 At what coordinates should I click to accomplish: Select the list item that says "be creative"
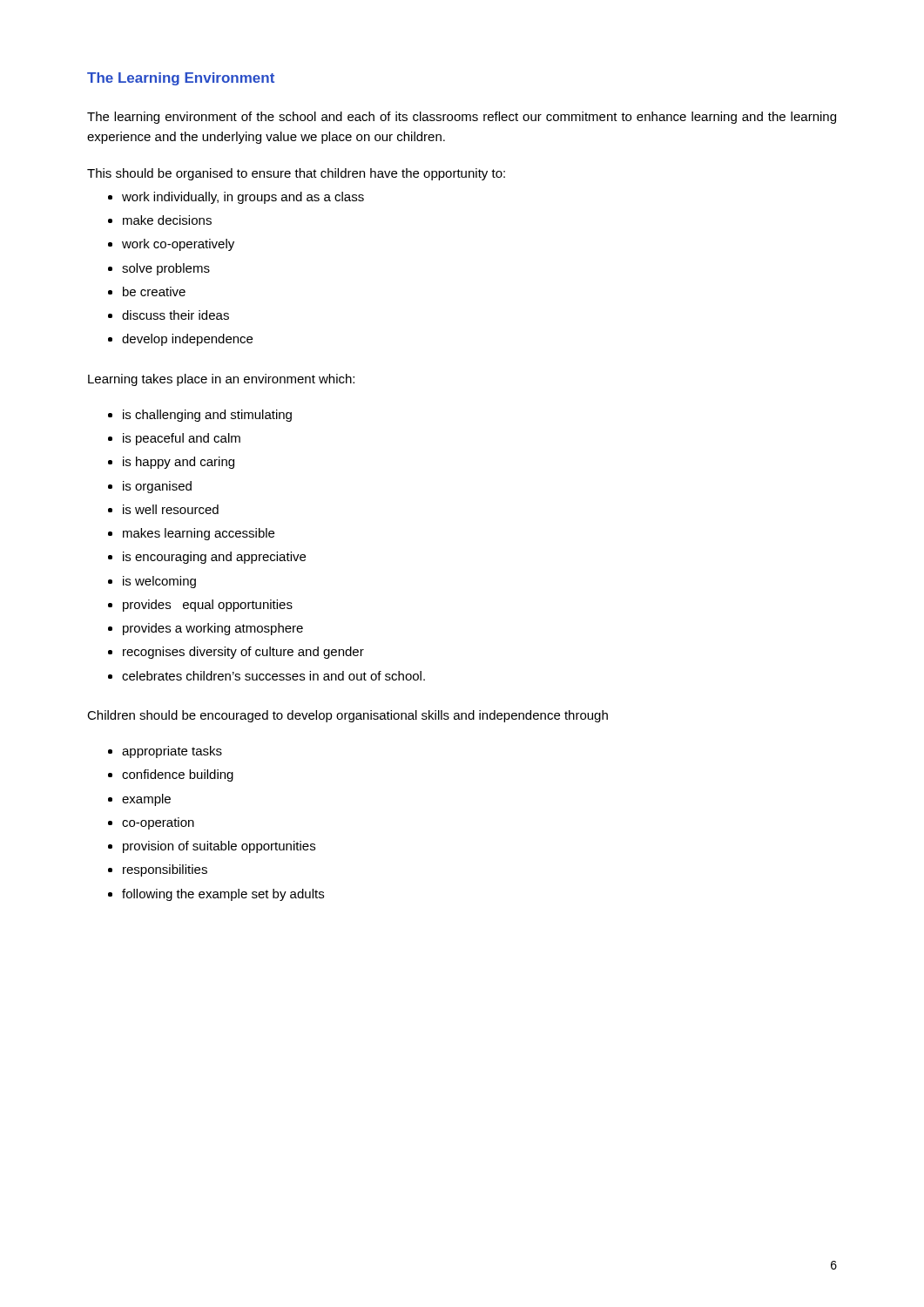154,291
